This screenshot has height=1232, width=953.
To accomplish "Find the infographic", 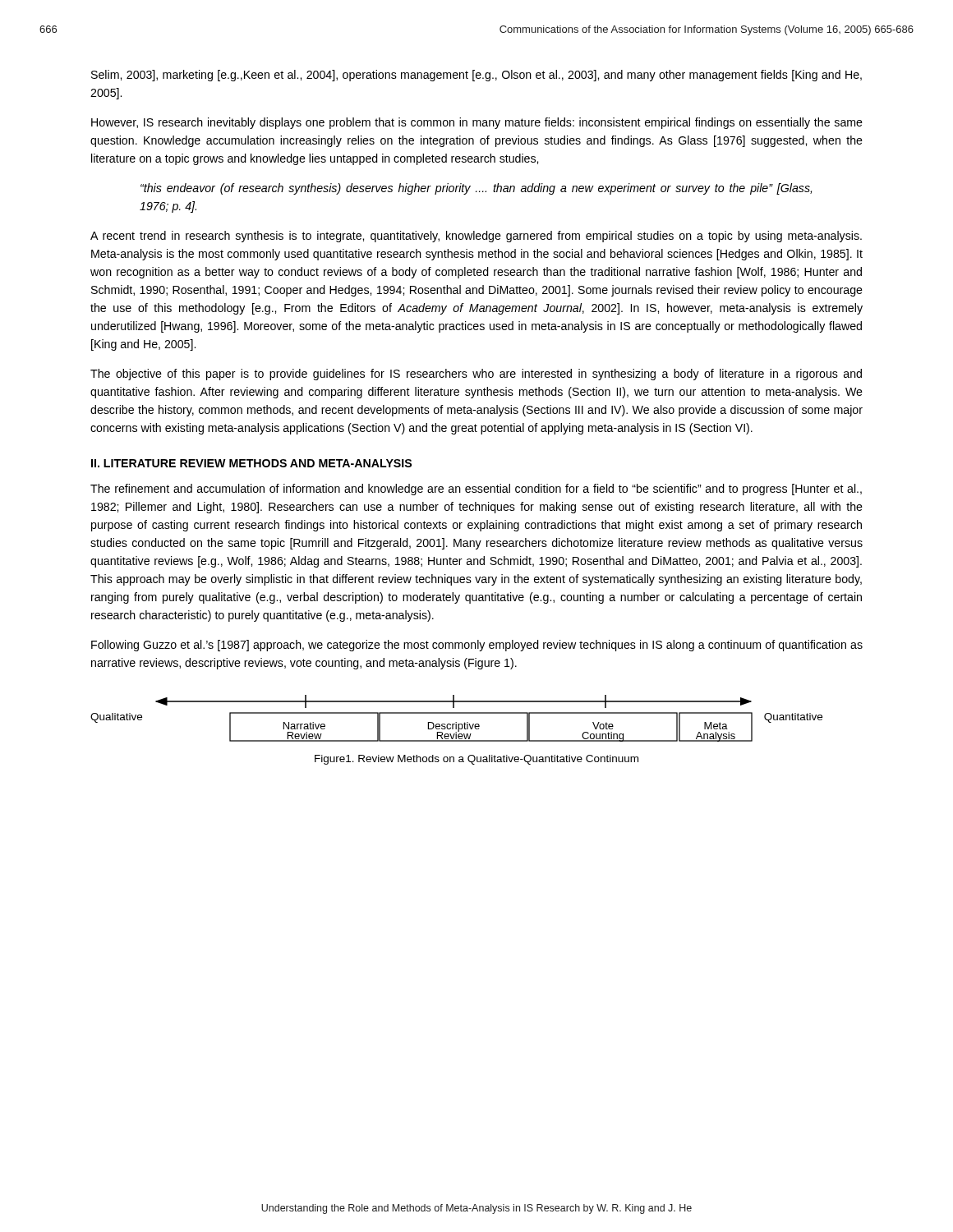I will click(x=476, y=716).
